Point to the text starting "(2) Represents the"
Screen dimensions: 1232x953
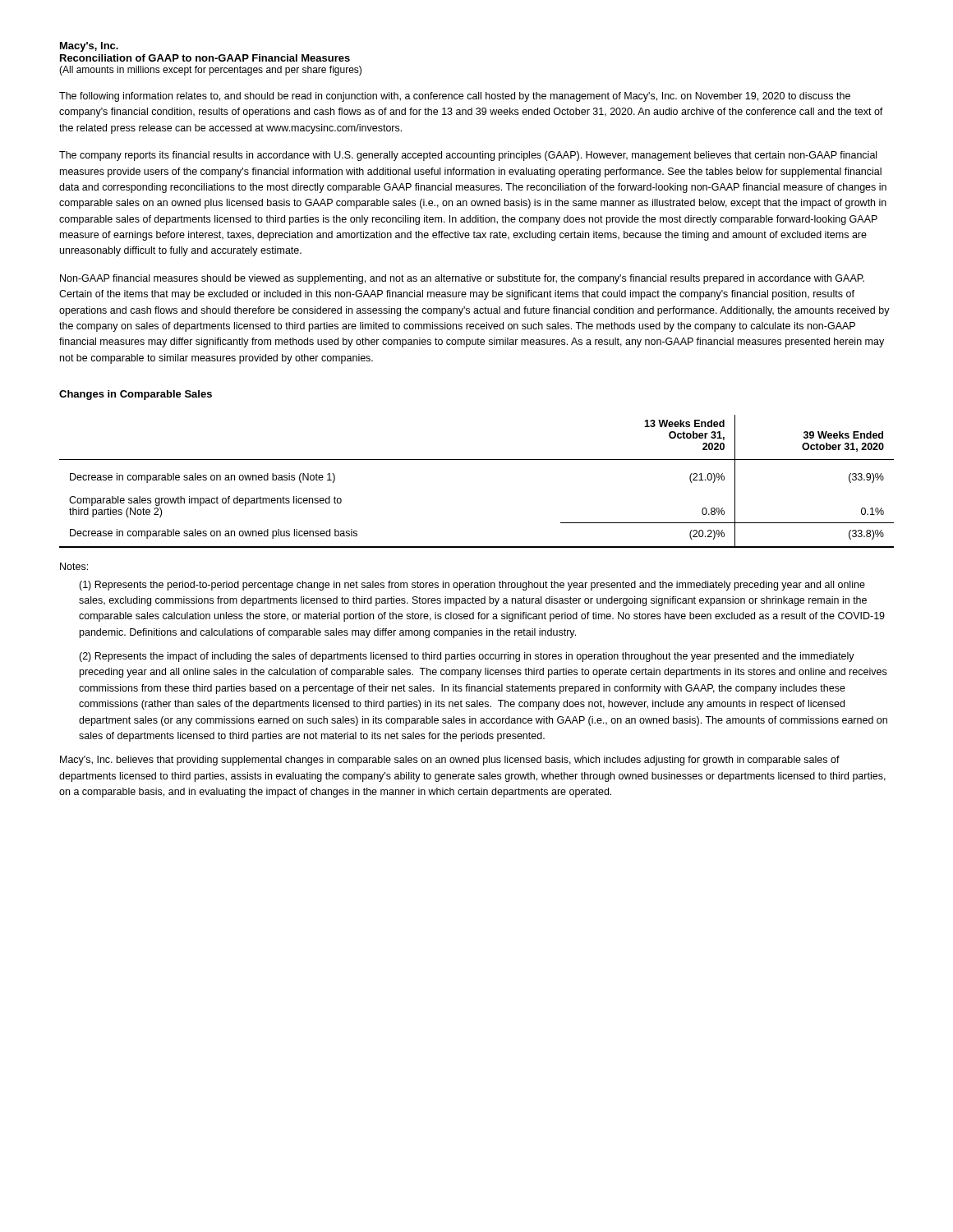(483, 696)
